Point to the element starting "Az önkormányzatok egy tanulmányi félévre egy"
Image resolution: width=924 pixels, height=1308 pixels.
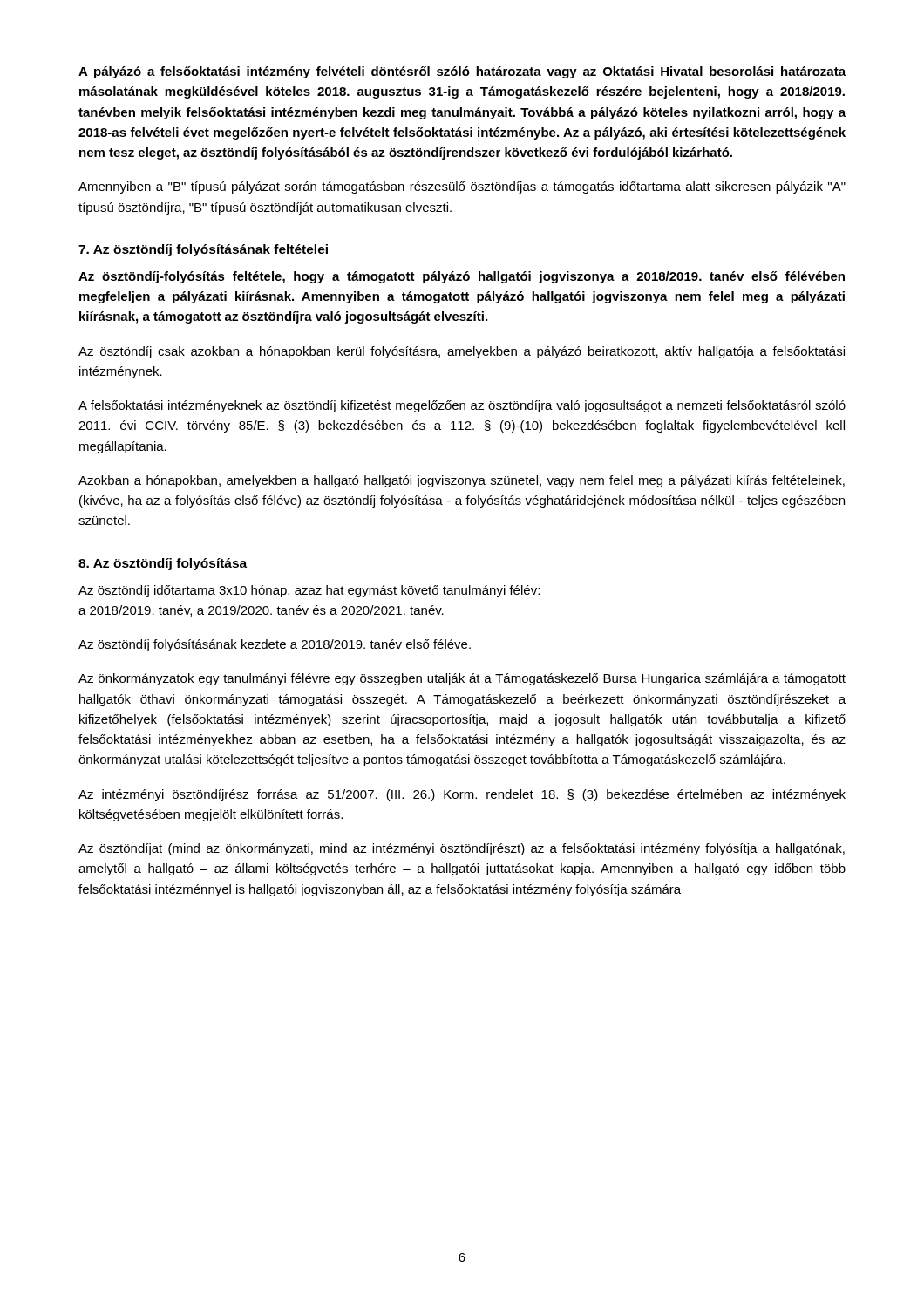click(x=462, y=719)
